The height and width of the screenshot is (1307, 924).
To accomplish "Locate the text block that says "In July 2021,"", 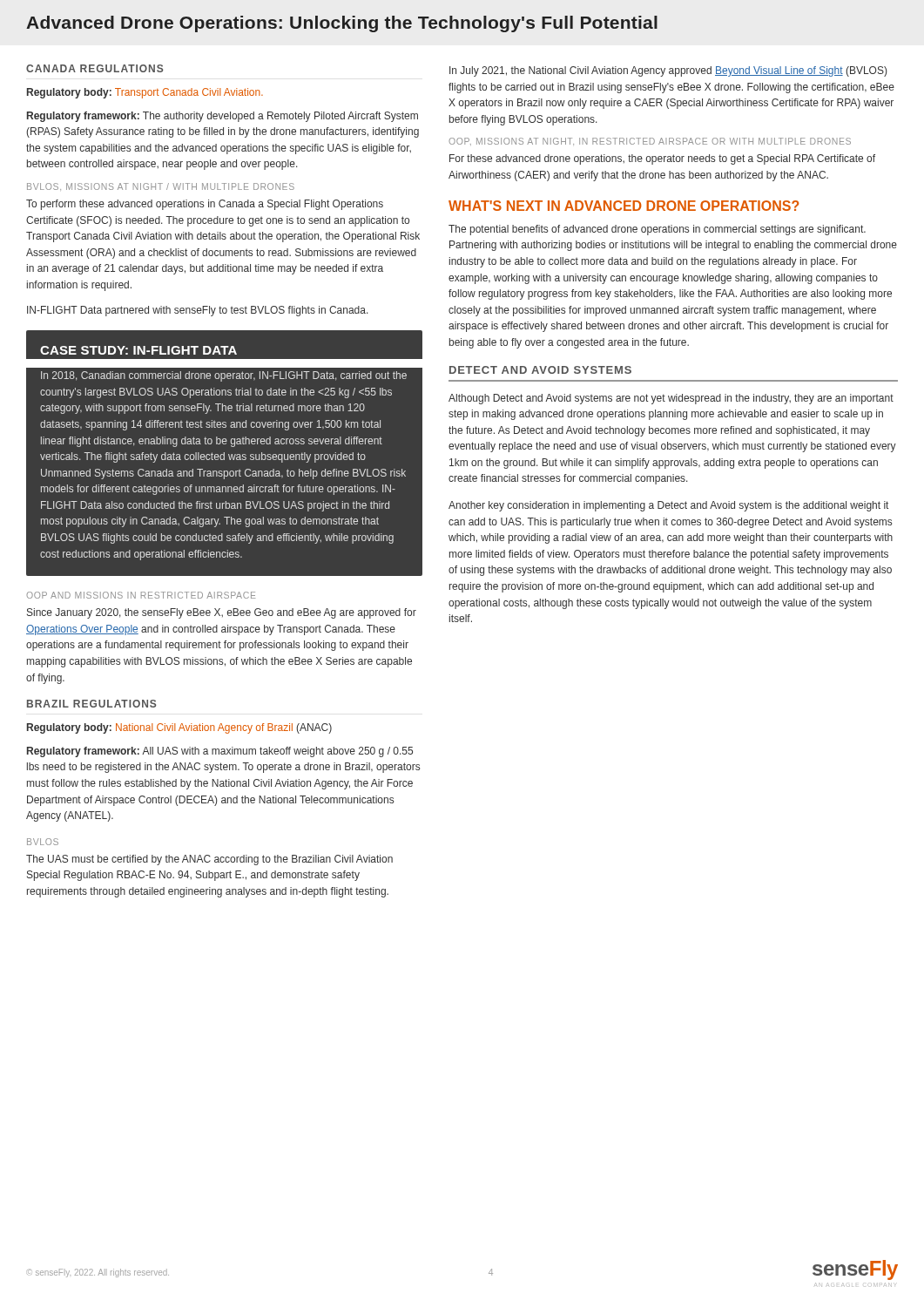I will (671, 95).
